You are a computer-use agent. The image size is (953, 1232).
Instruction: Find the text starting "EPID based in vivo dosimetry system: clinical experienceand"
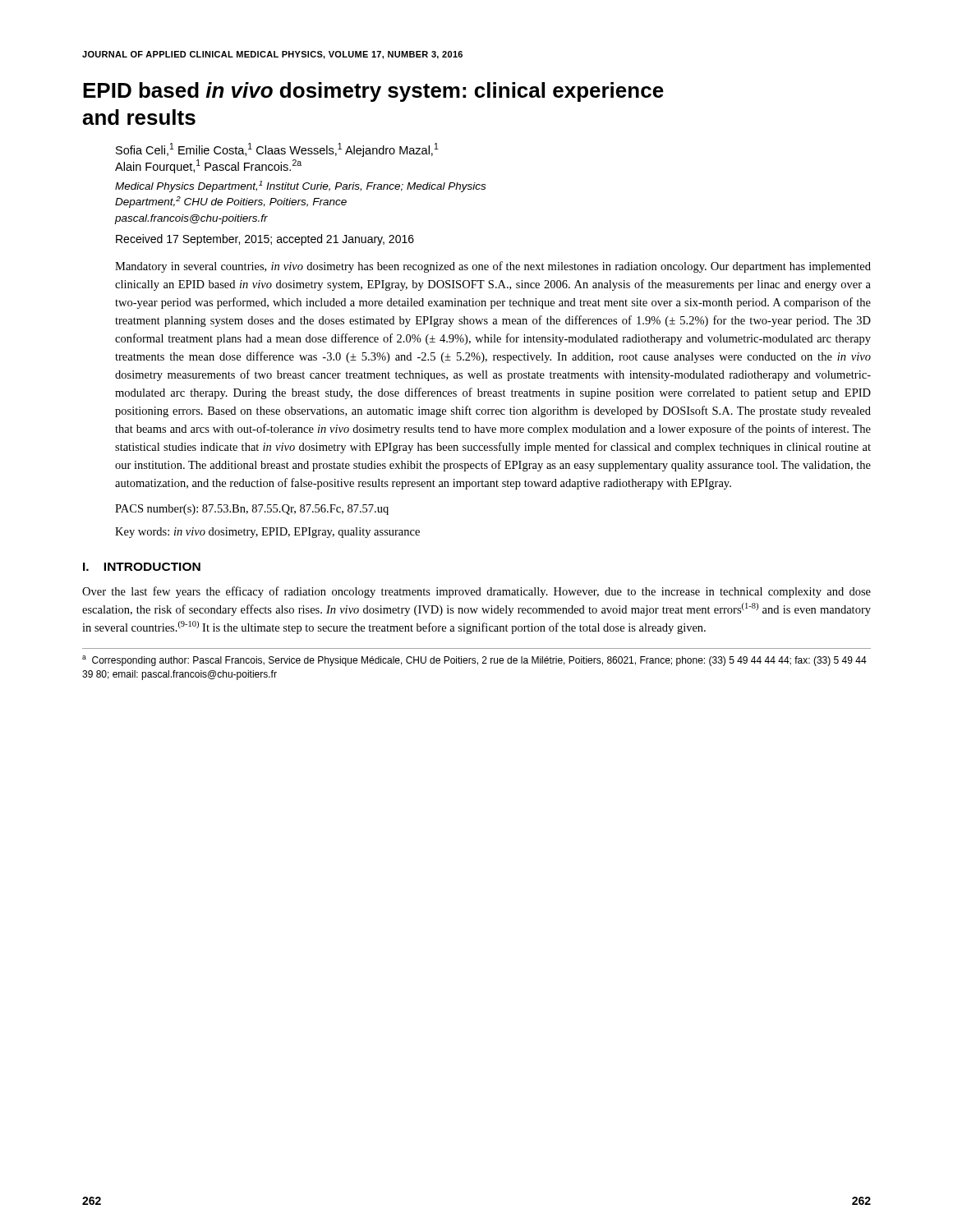pyautogui.click(x=476, y=104)
